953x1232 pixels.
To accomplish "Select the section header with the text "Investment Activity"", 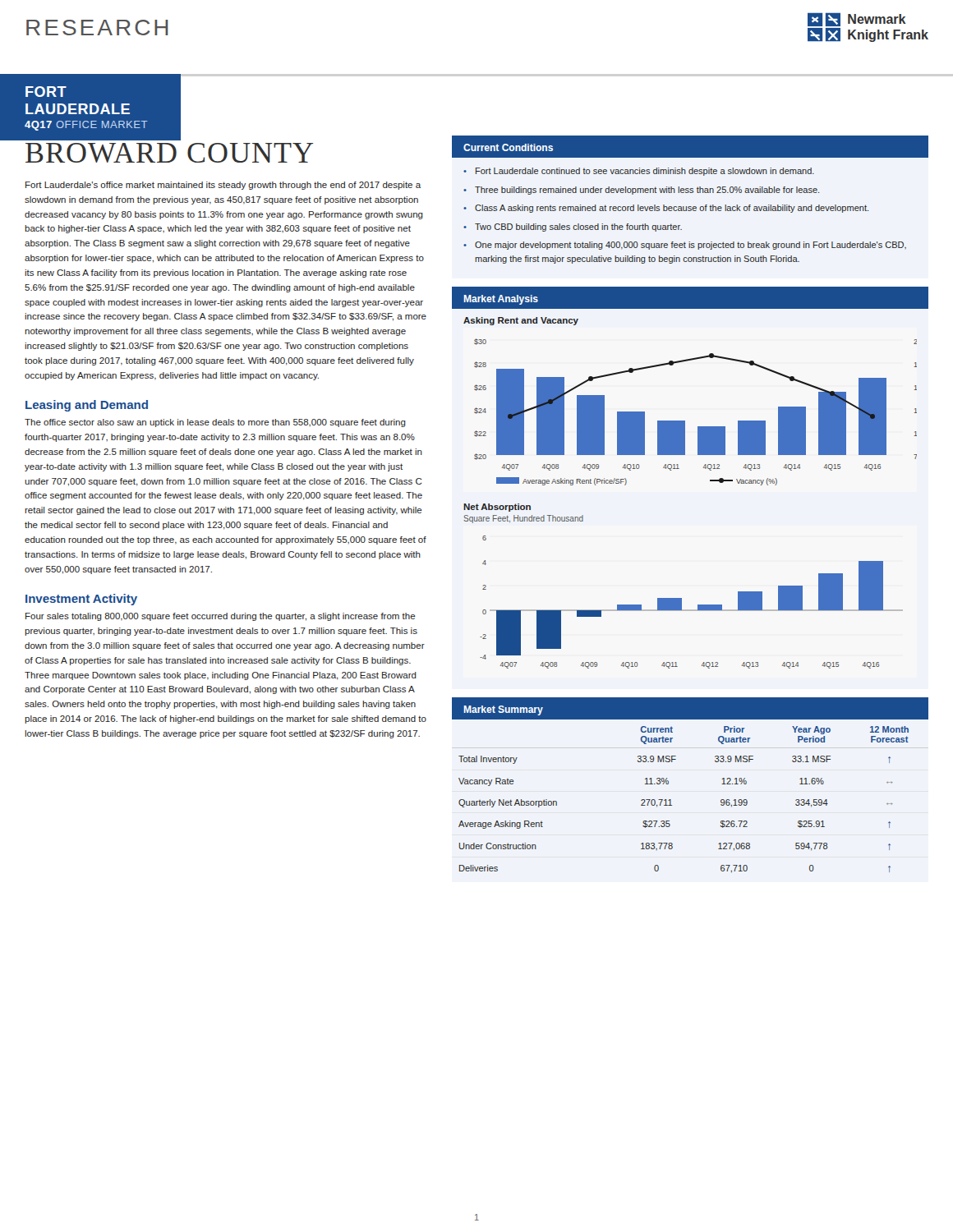I will pos(81,599).
